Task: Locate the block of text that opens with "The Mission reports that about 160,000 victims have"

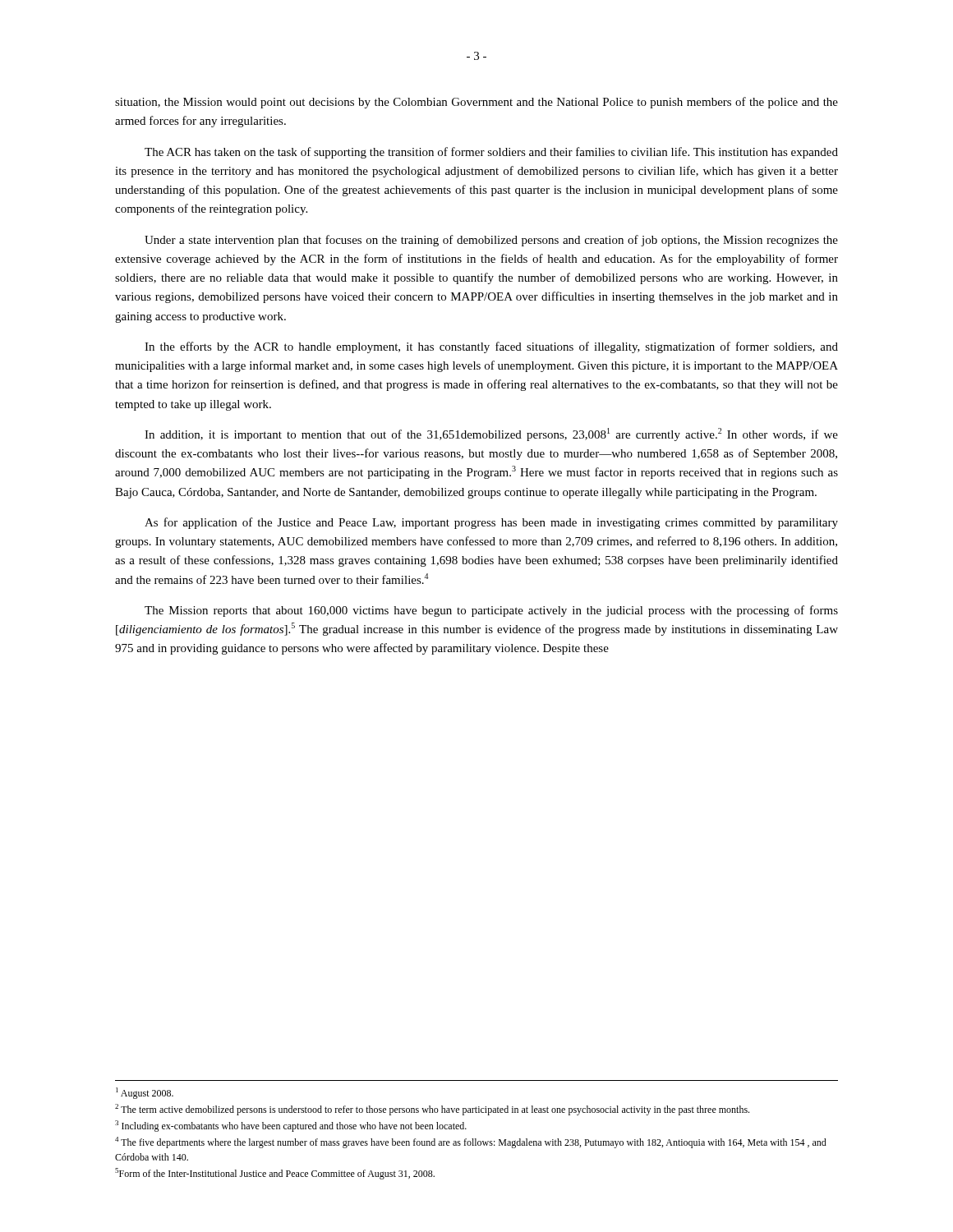Action: coord(476,629)
